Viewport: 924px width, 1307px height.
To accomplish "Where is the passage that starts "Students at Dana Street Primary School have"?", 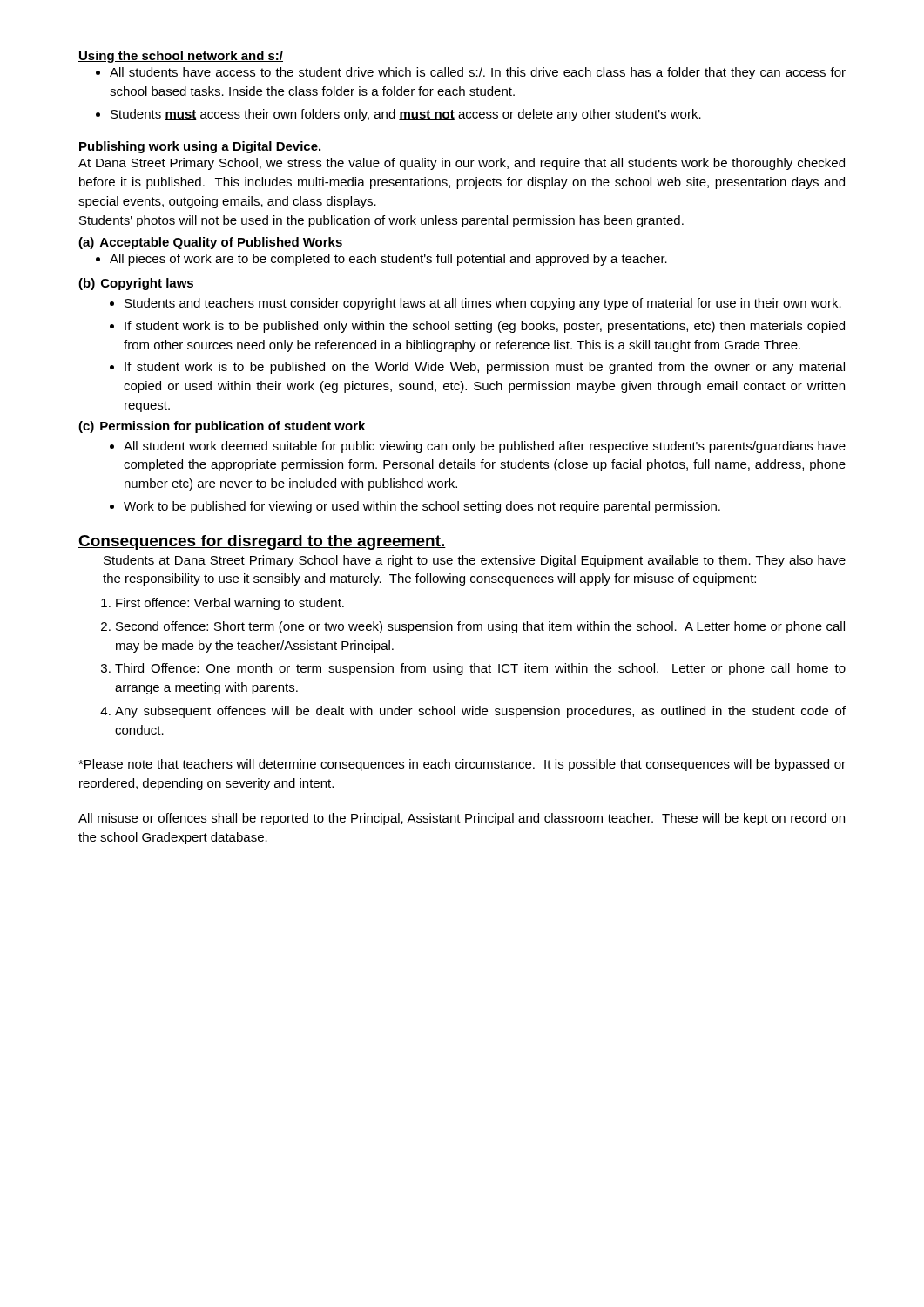I will click(x=474, y=569).
